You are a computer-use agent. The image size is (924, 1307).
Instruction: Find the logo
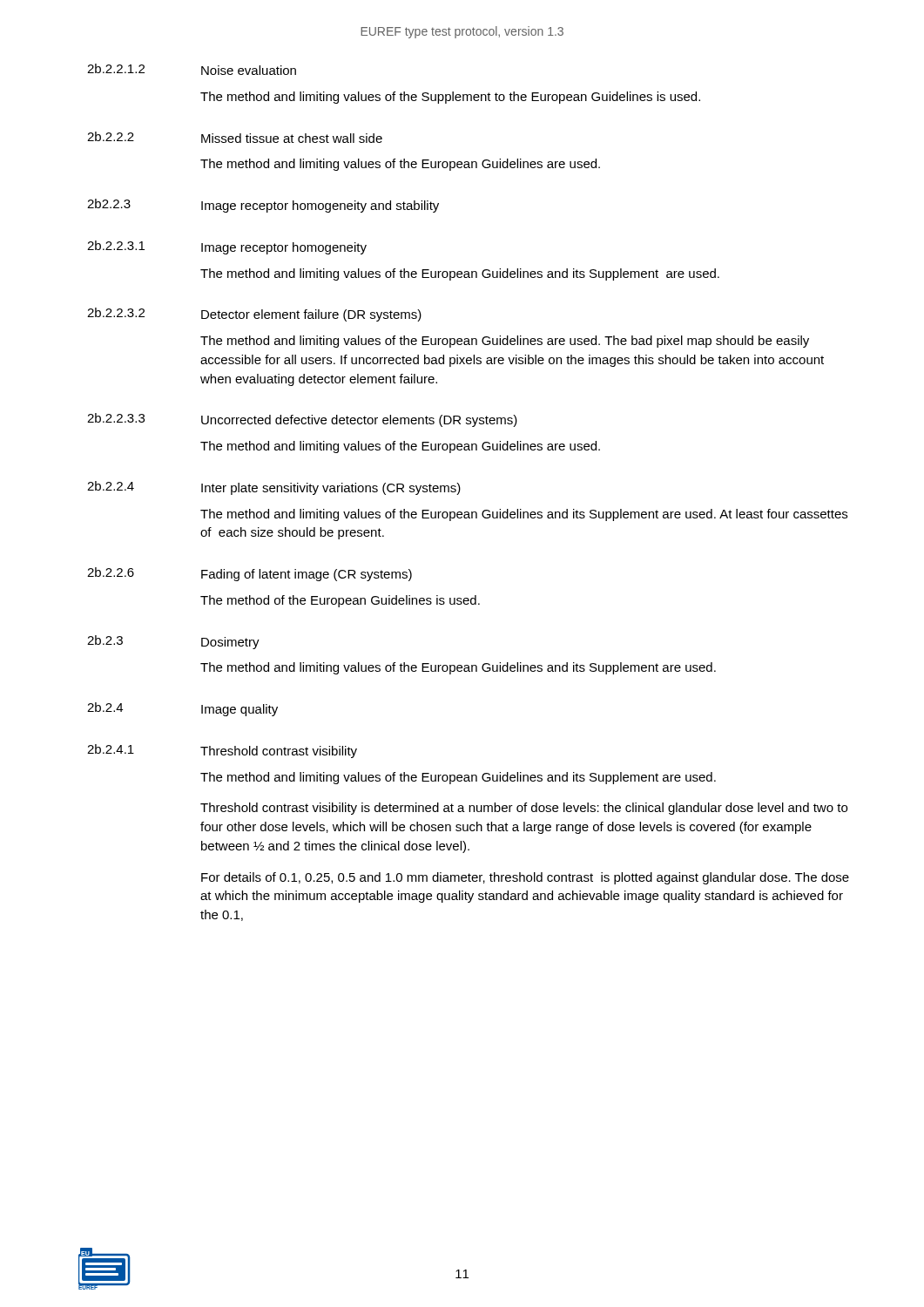tap(105, 1269)
